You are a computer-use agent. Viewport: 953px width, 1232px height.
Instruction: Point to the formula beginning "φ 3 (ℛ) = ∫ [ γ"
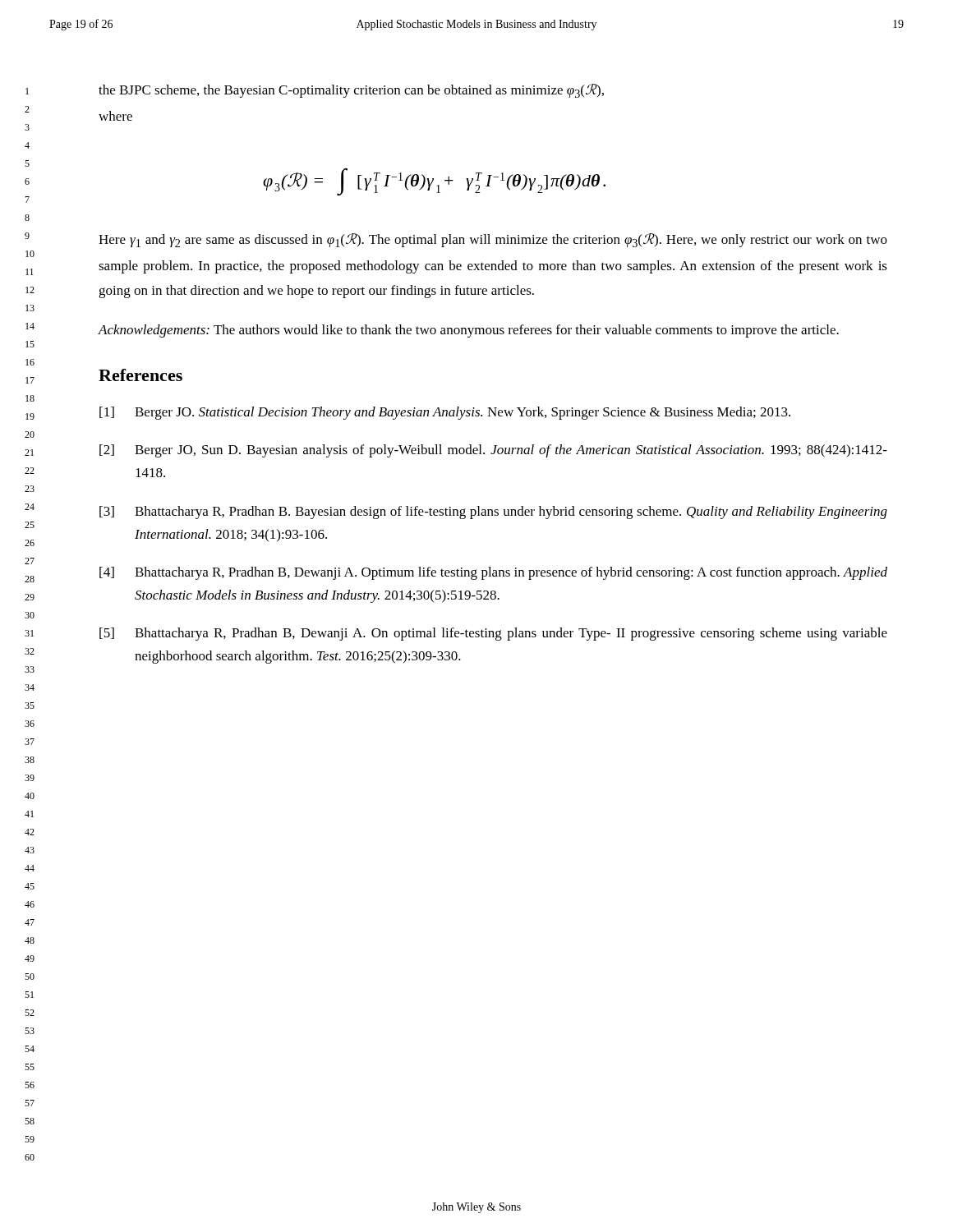tap(493, 178)
